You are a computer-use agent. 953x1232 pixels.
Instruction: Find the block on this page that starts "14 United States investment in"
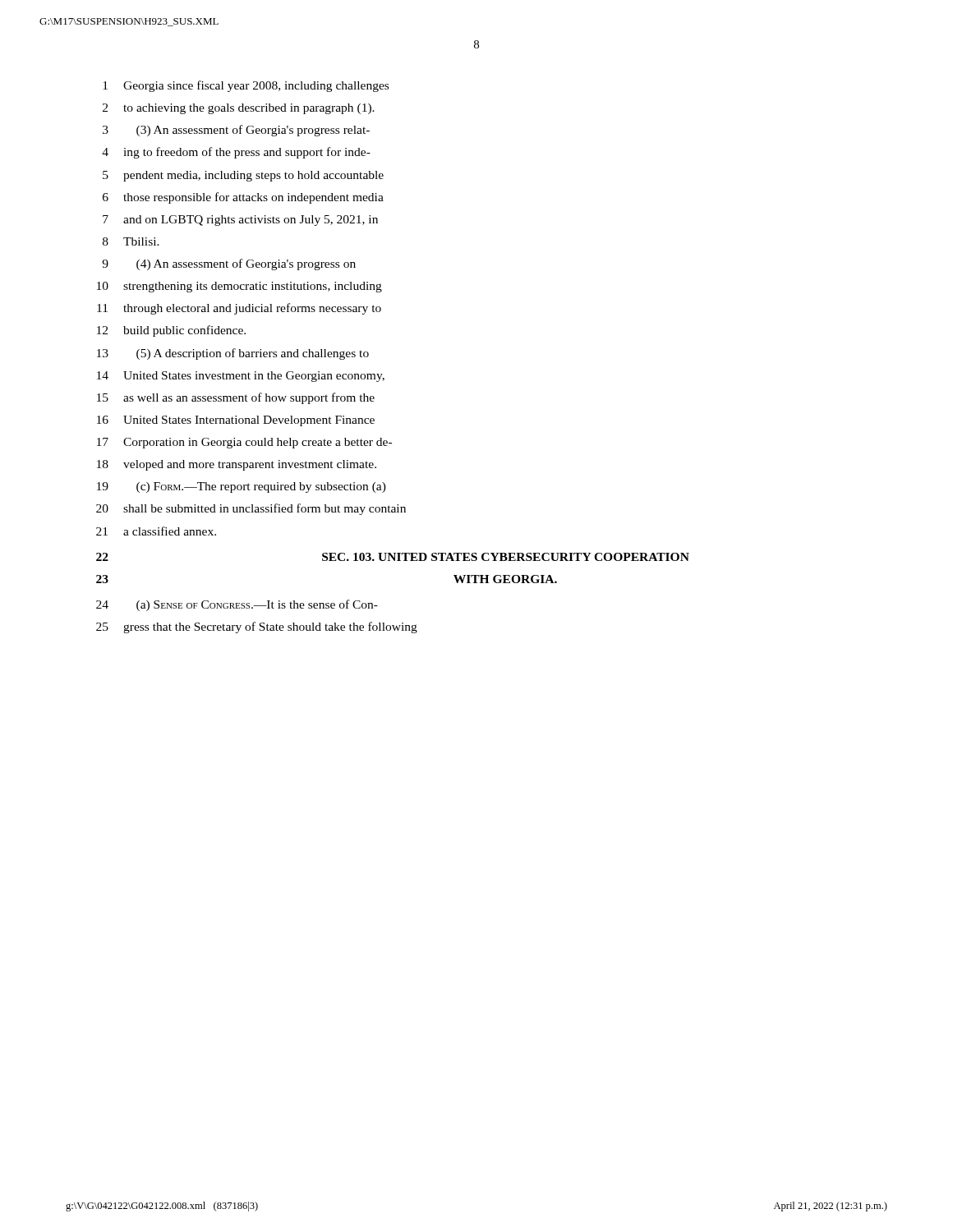(x=241, y=377)
